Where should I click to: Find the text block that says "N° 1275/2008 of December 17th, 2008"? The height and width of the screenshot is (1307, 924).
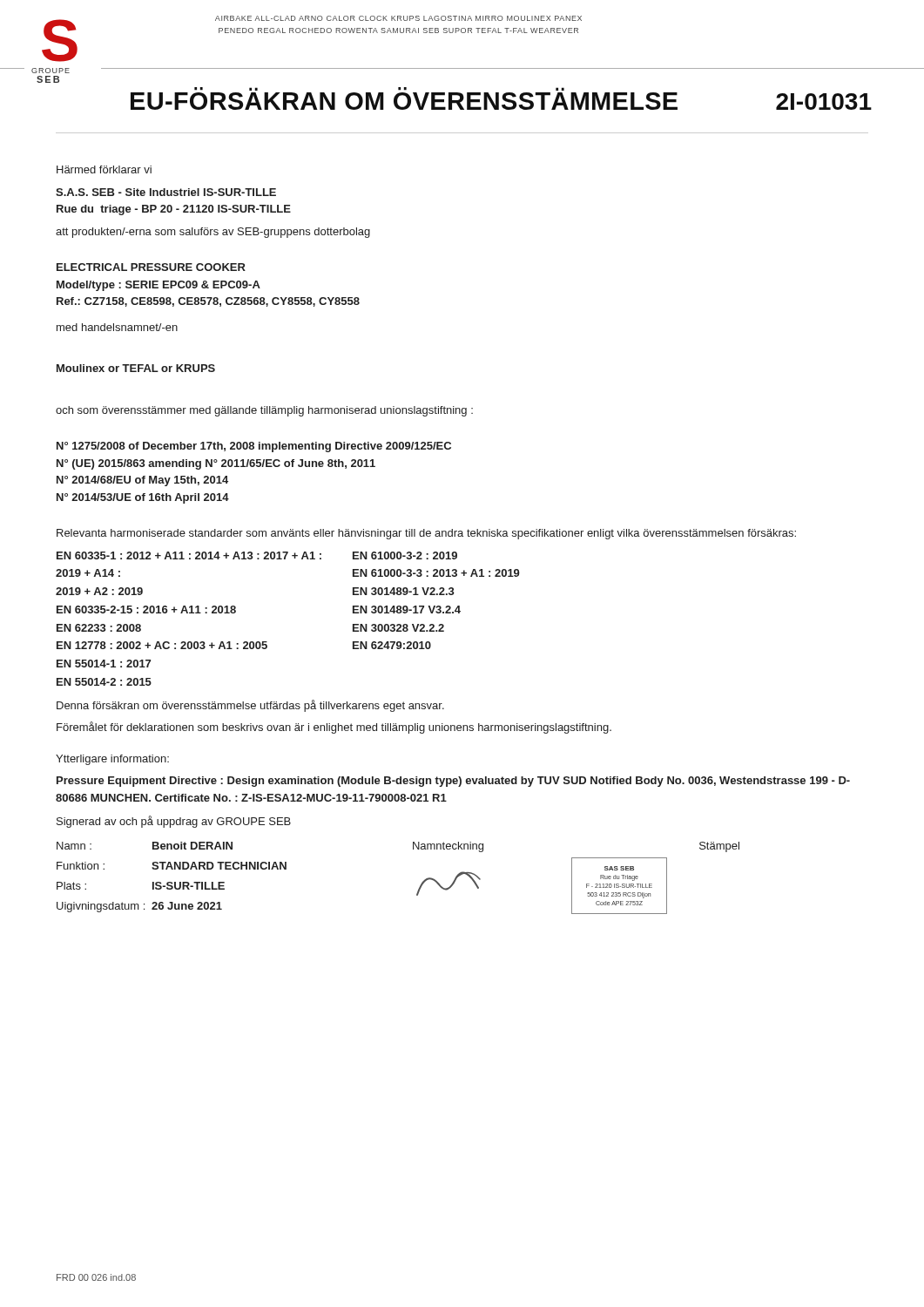click(254, 471)
